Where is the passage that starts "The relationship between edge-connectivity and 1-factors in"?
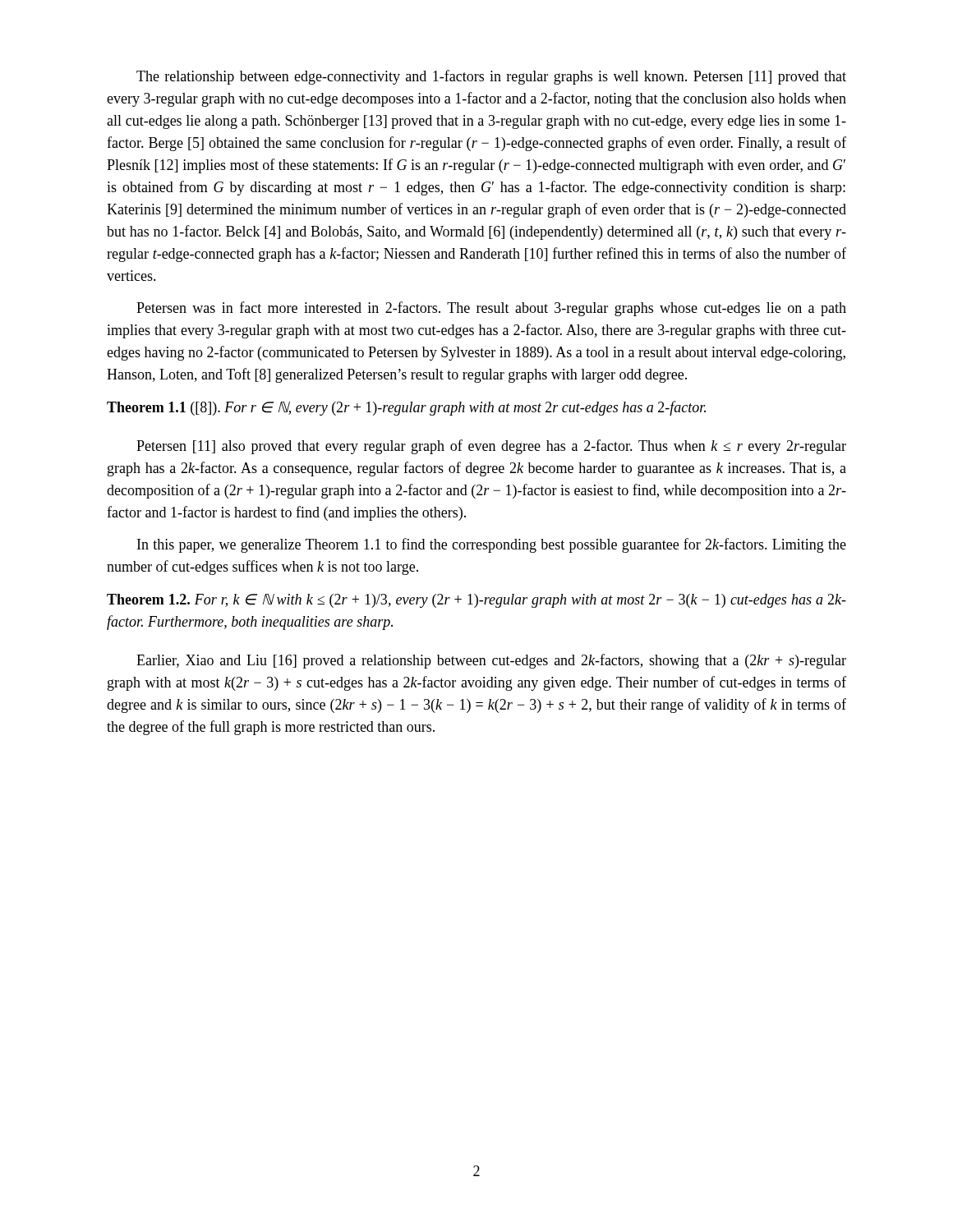Screen dimensions: 1232x953 point(476,177)
